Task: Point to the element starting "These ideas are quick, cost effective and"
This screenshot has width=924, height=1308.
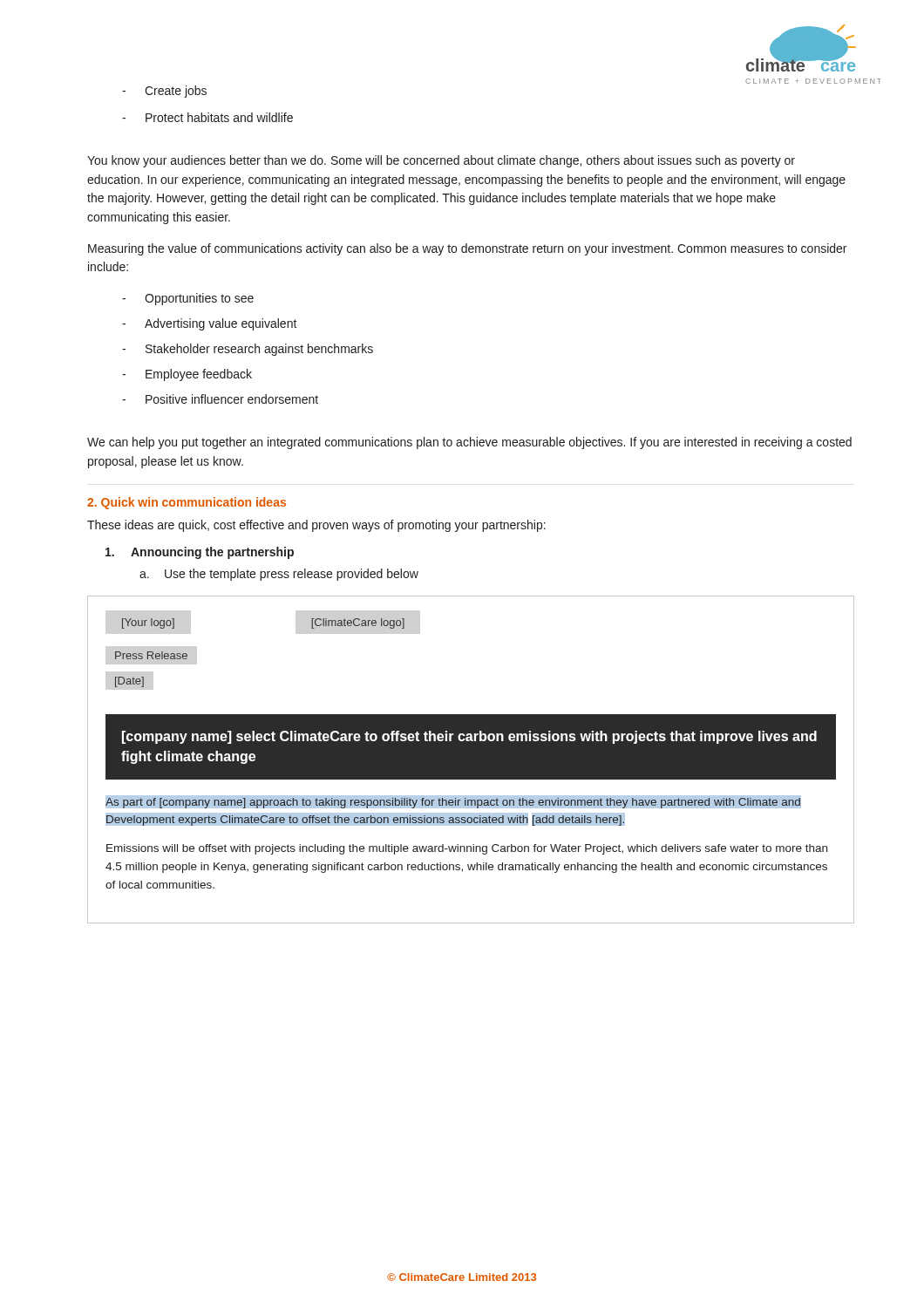Action: pyautogui.click(x=317, y=525)
